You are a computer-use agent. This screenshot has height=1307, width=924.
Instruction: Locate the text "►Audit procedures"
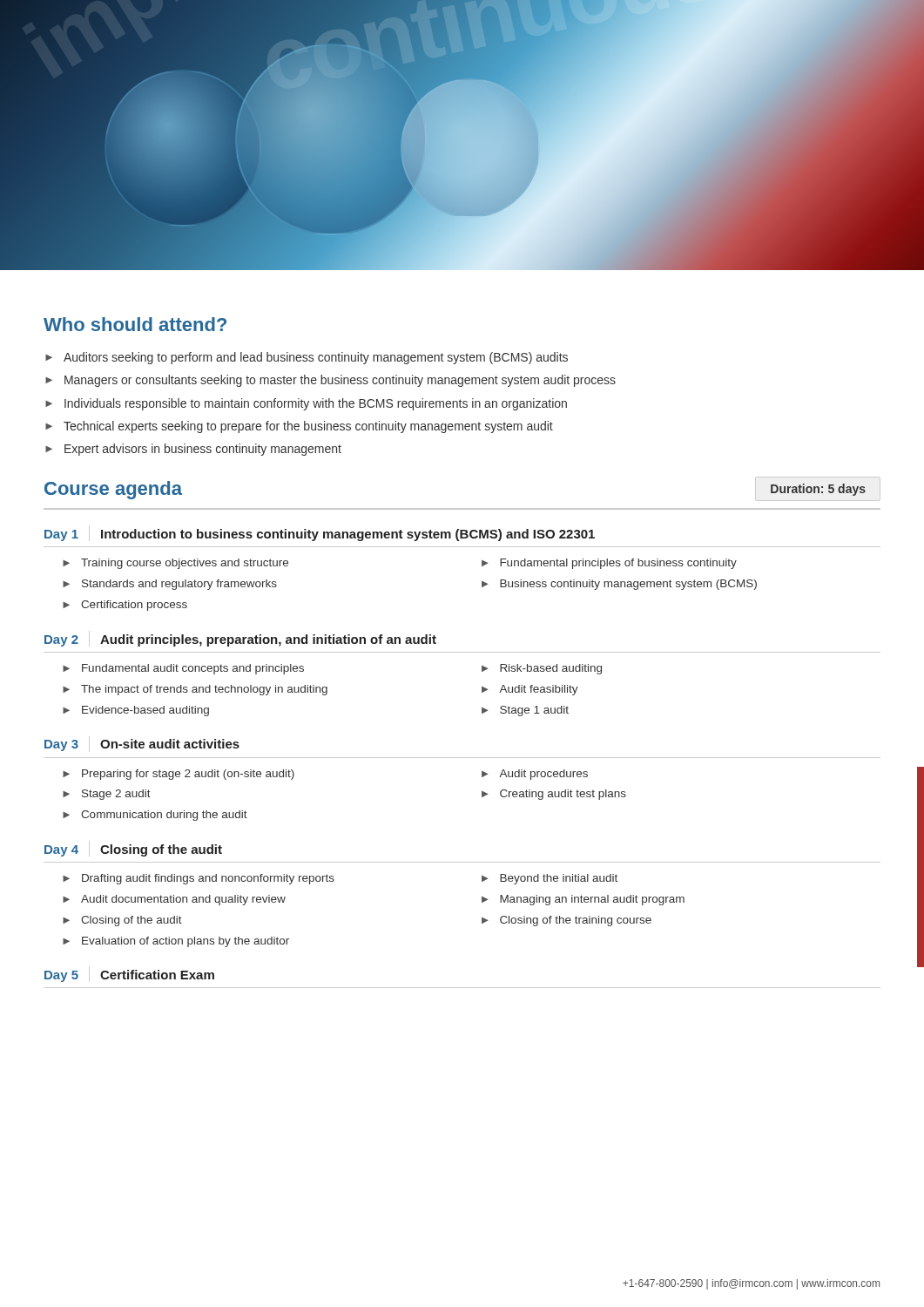pyautogui.click(x=534, y=773)
